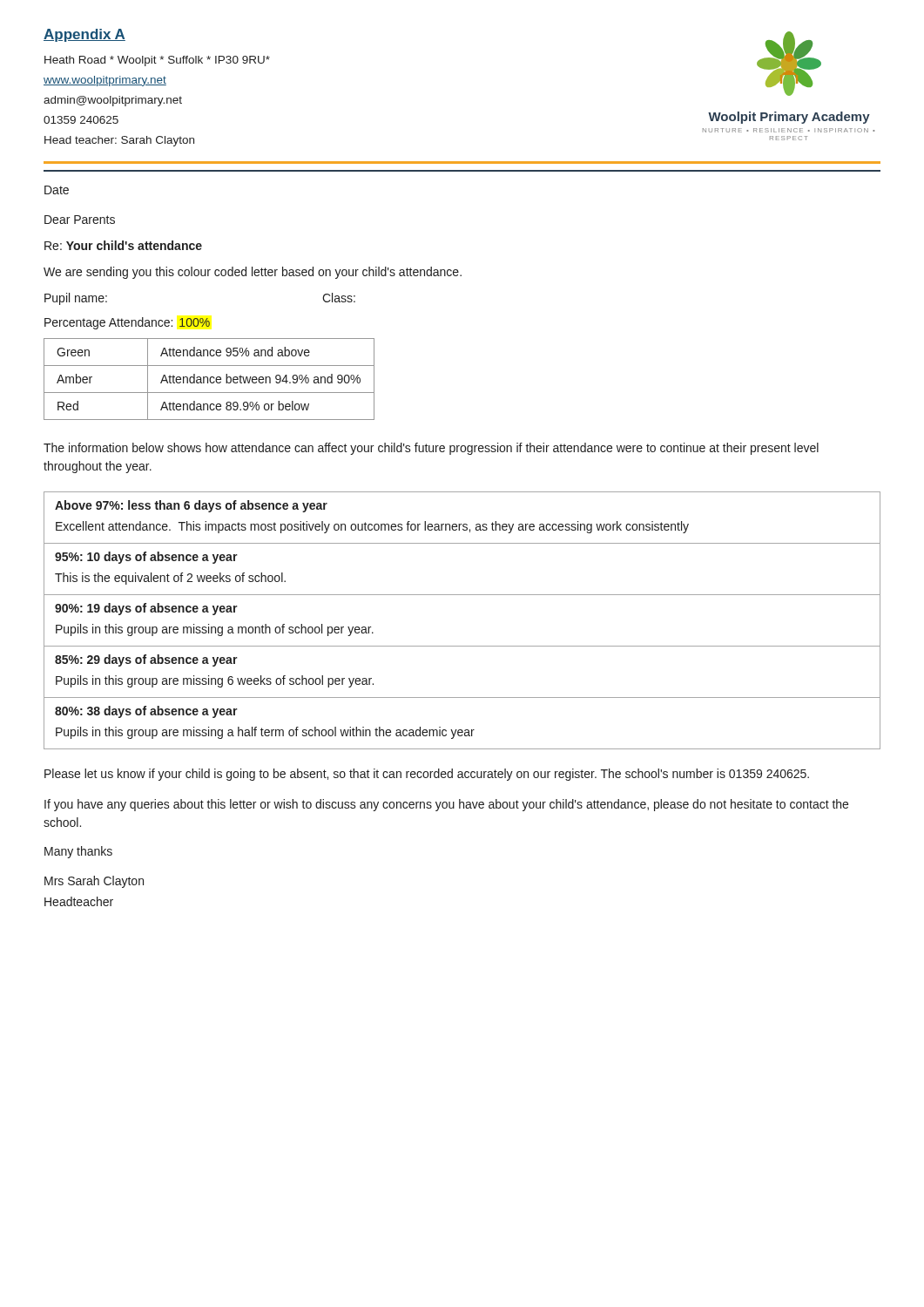
Task: Locate the table with the text "Attendance 89.9% or"
Action: tap(462, 379)
